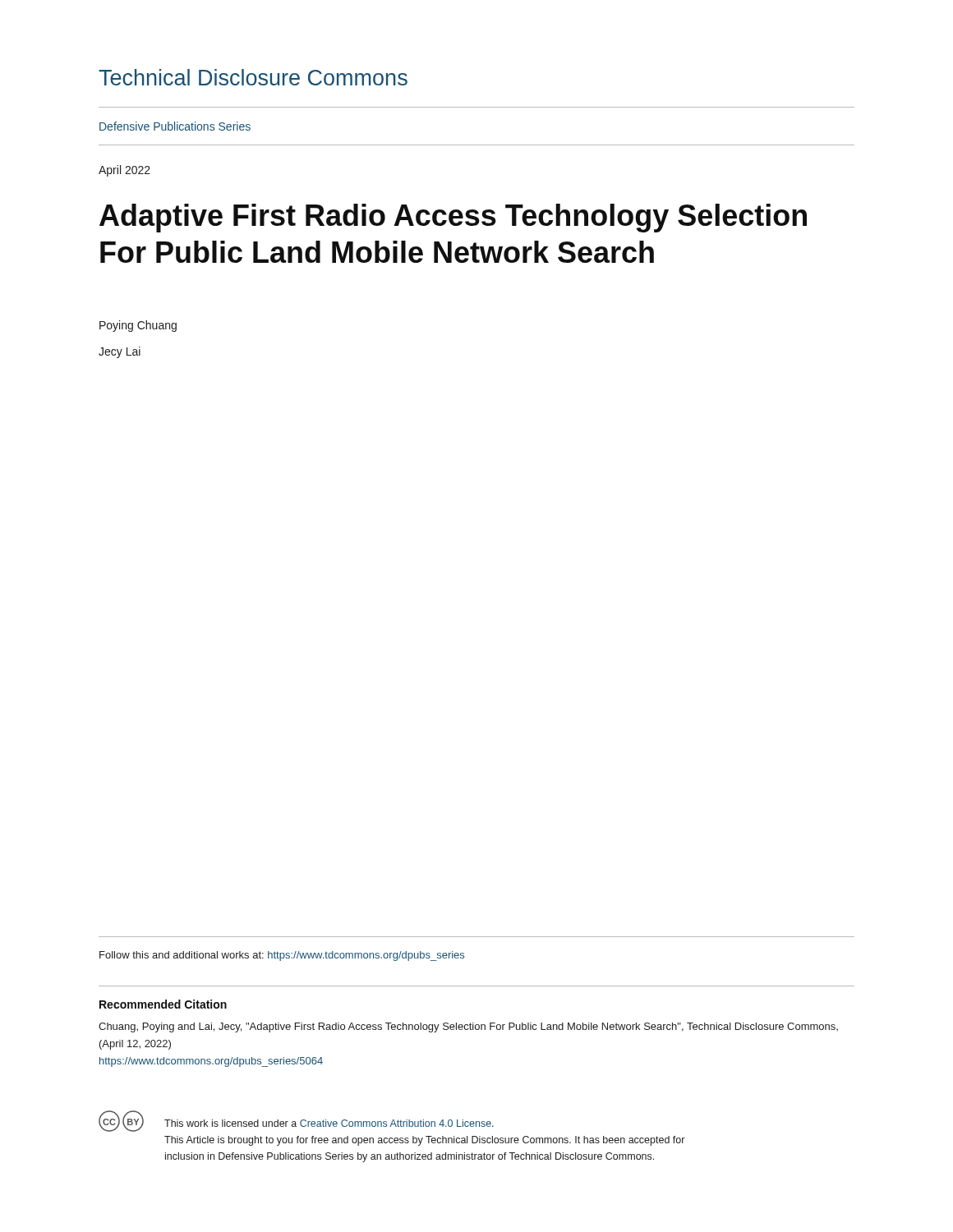Navigate to the element starting "Adaptive First Radio Access Technology Selection"

tap(454, 234)
